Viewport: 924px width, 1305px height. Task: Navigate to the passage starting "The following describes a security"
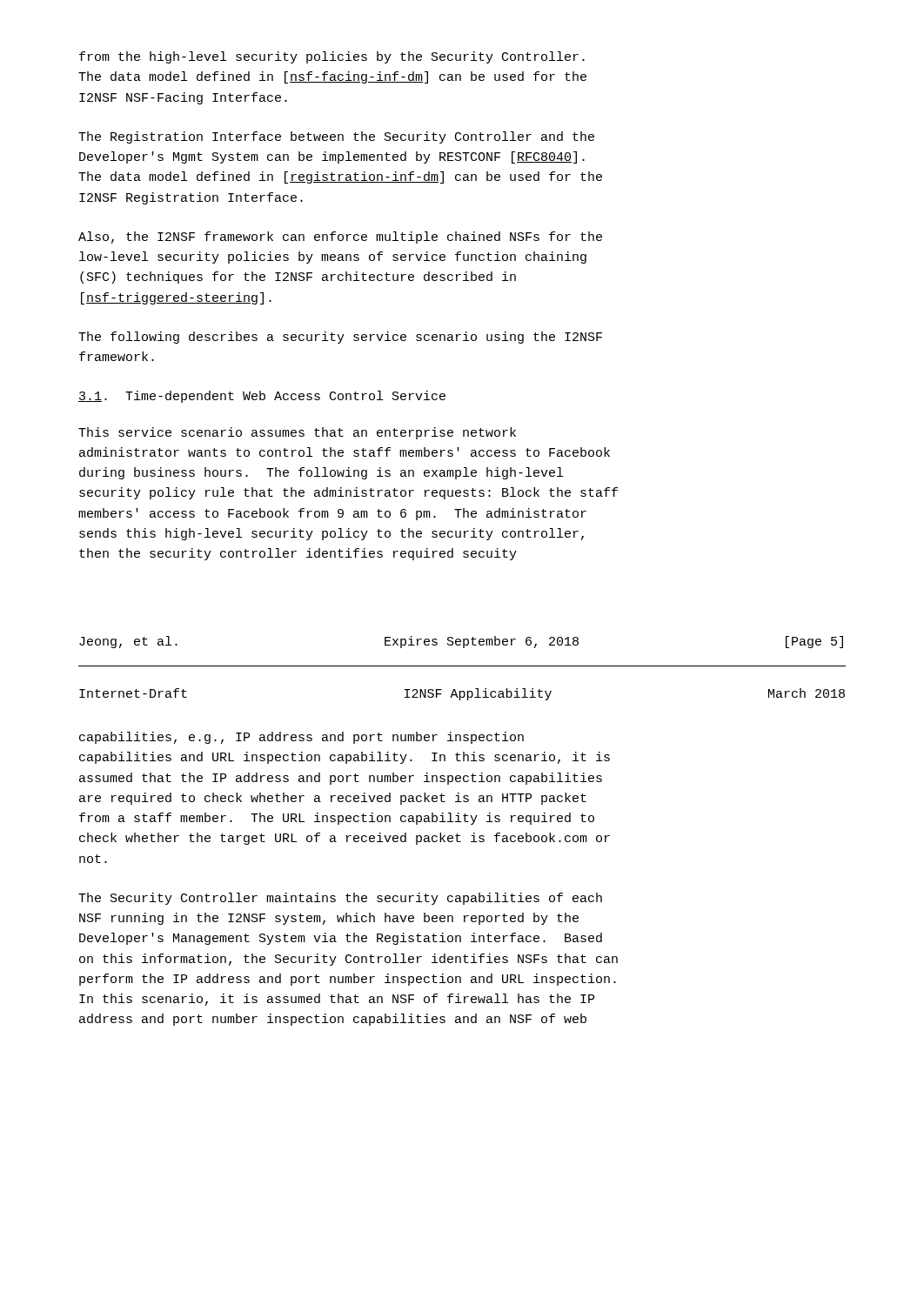click(x=341, y=348)
